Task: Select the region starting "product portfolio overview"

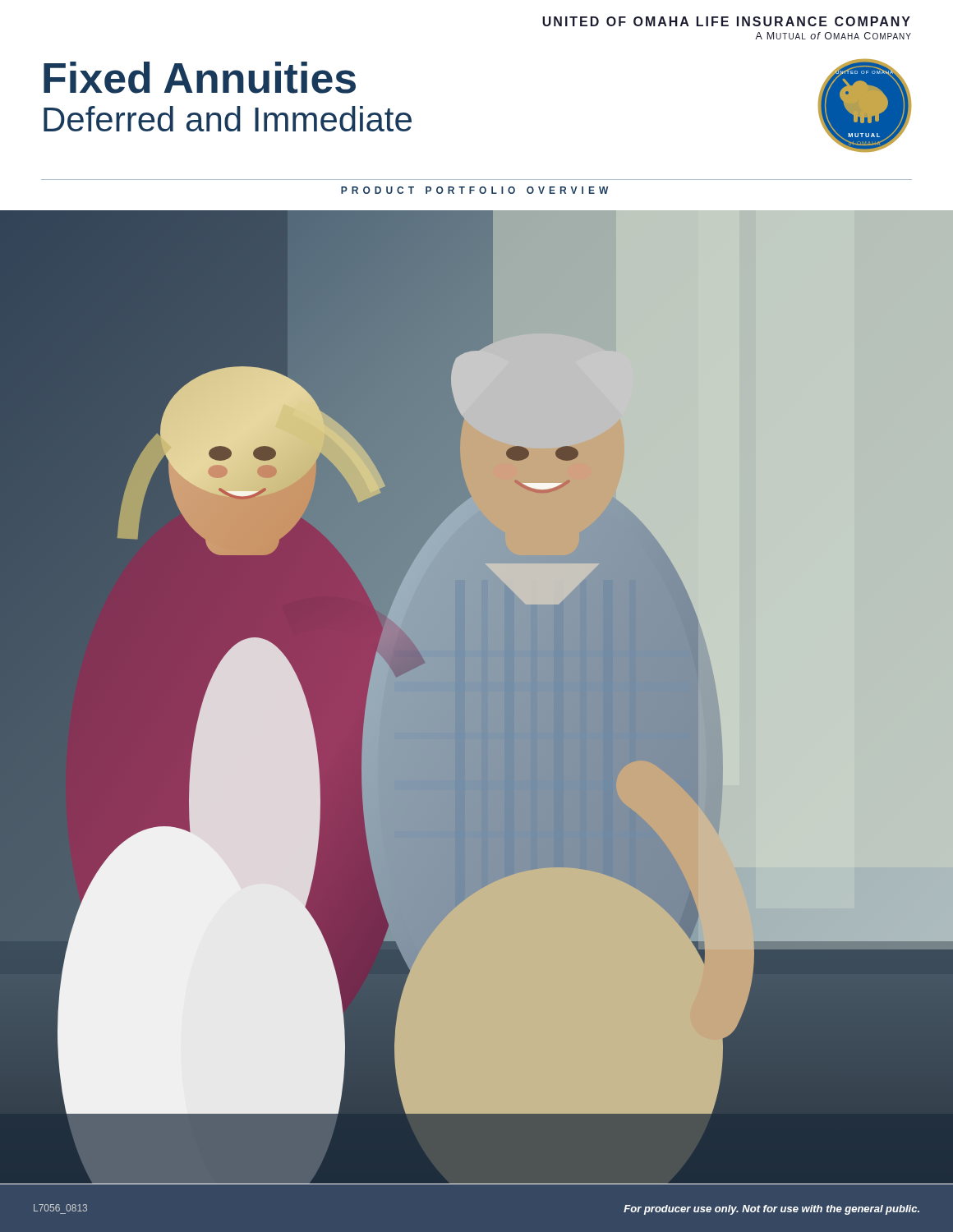Action: pyautogui.click(x=476, y=191)
